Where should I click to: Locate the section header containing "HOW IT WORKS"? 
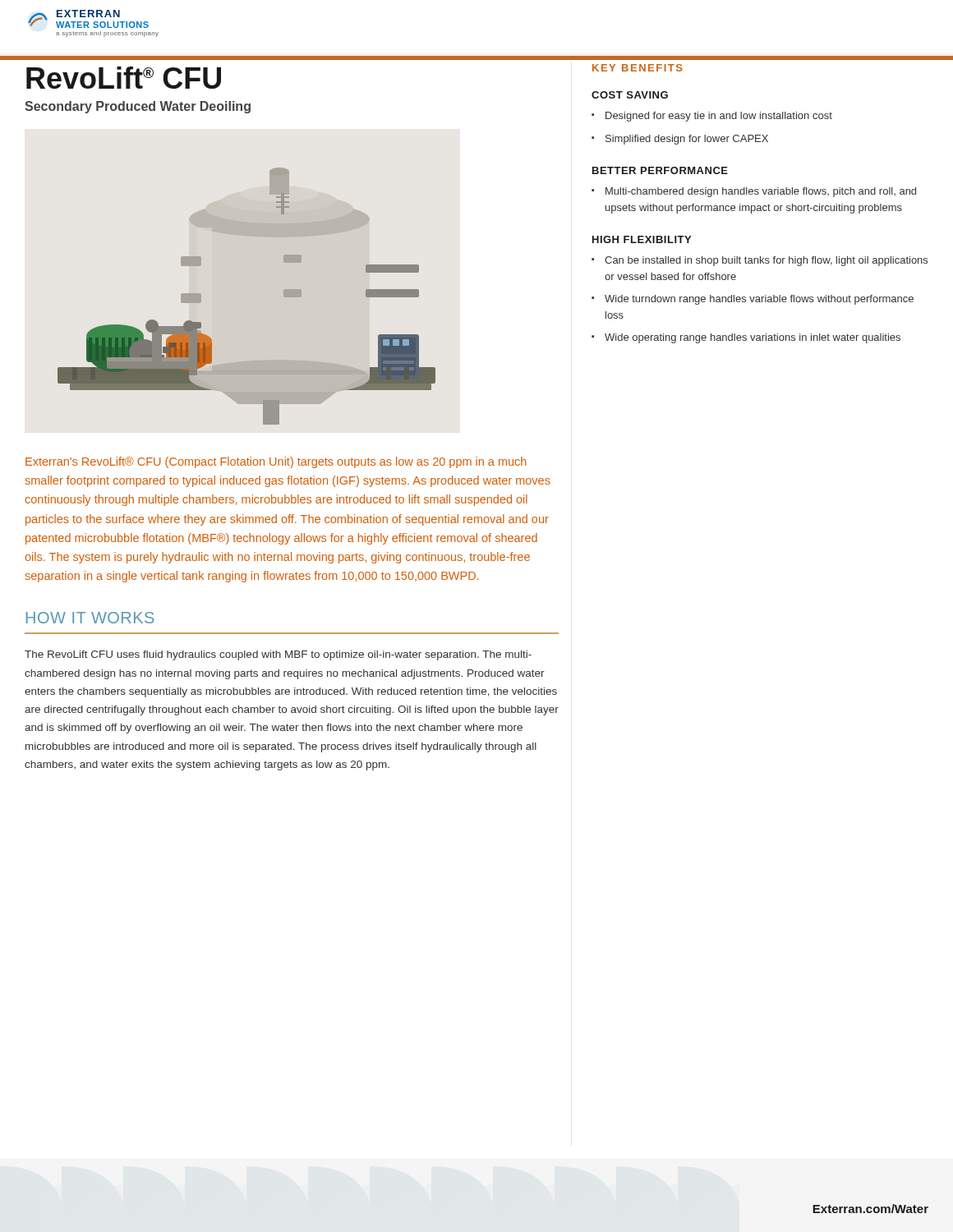pos(90,618)
